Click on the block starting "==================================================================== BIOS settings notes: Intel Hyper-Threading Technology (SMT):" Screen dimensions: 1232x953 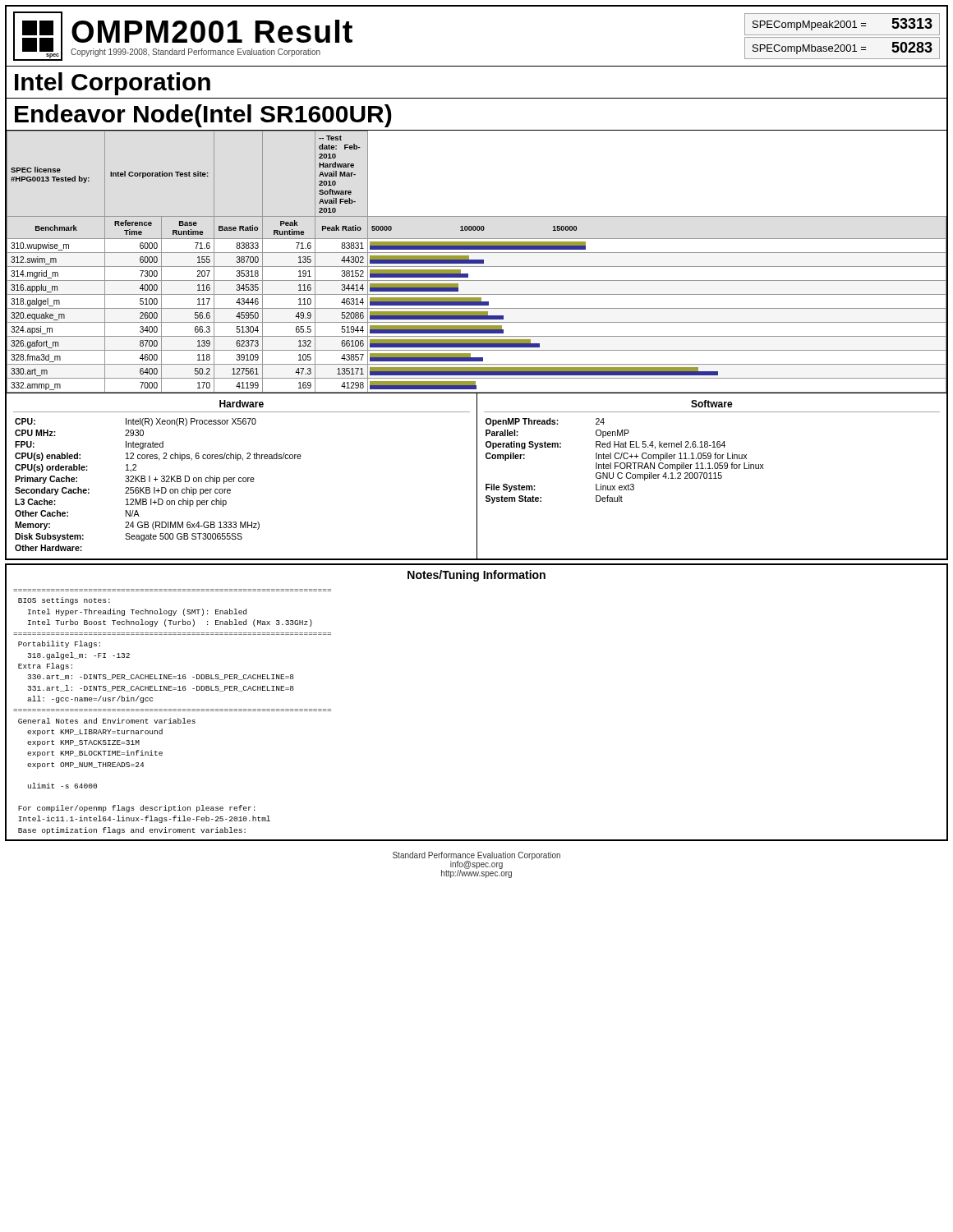point(64,601)
